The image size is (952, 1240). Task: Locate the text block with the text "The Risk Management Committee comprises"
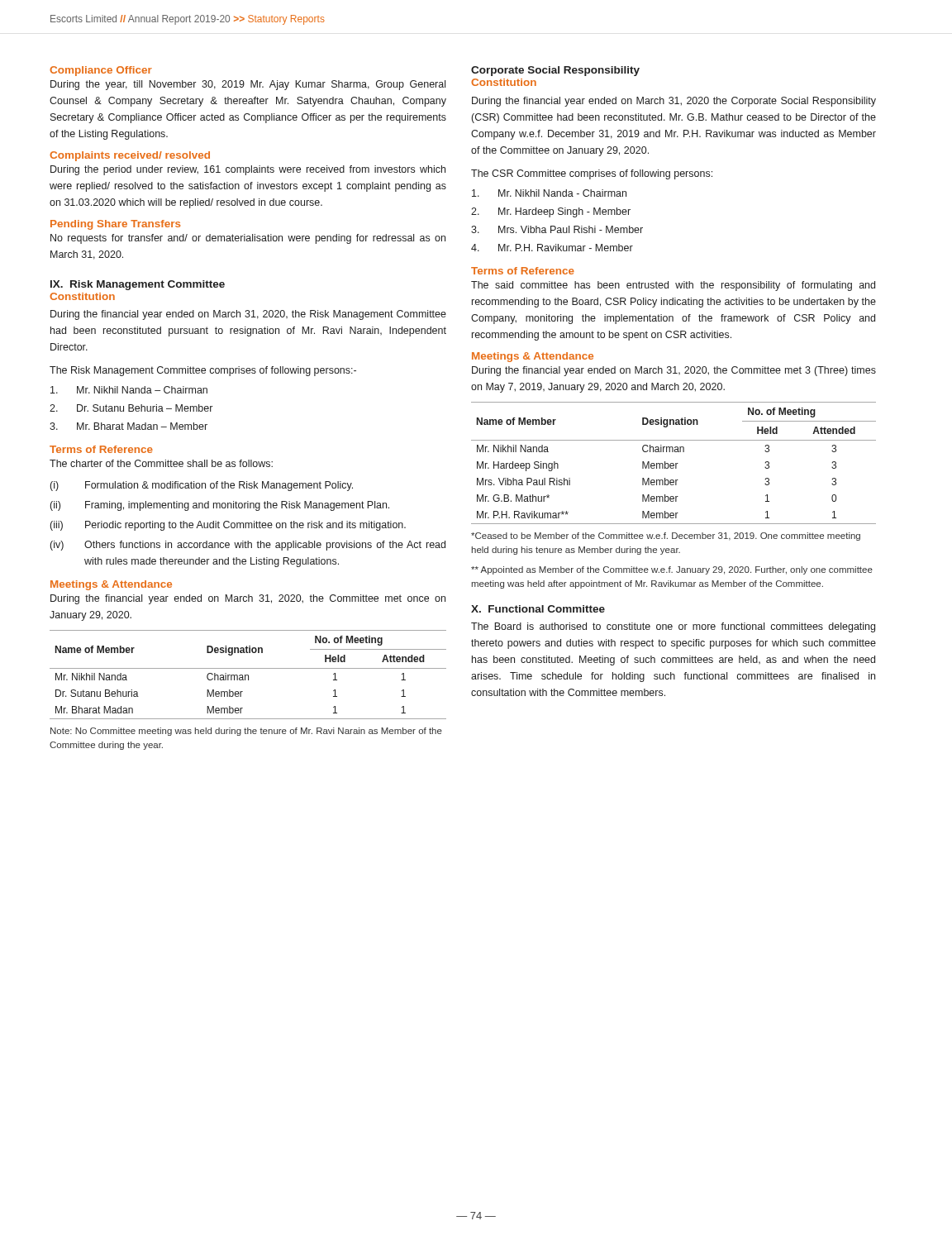click(203, 370)
